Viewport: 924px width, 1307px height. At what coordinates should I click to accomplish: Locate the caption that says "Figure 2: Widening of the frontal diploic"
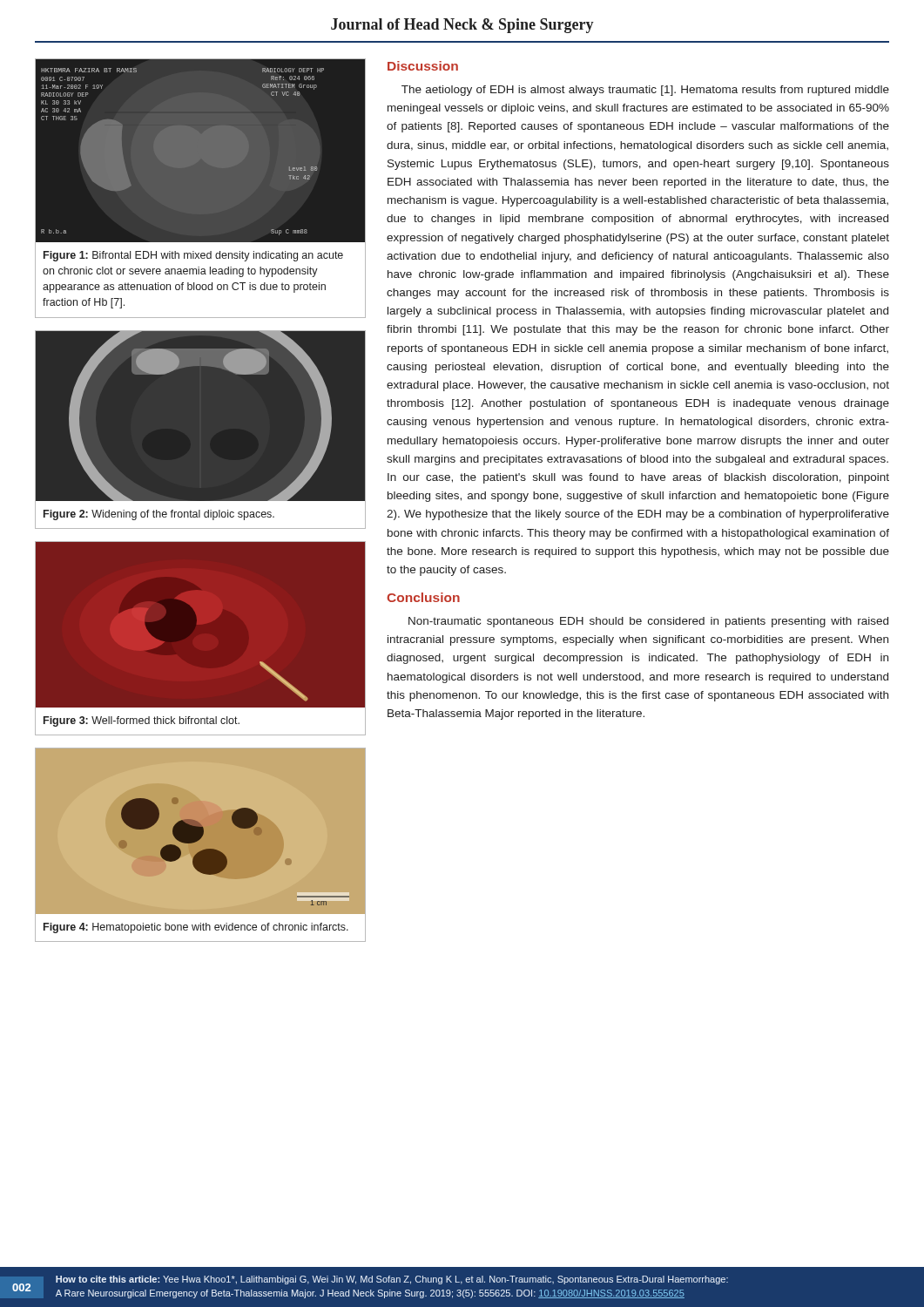point(159,514)
